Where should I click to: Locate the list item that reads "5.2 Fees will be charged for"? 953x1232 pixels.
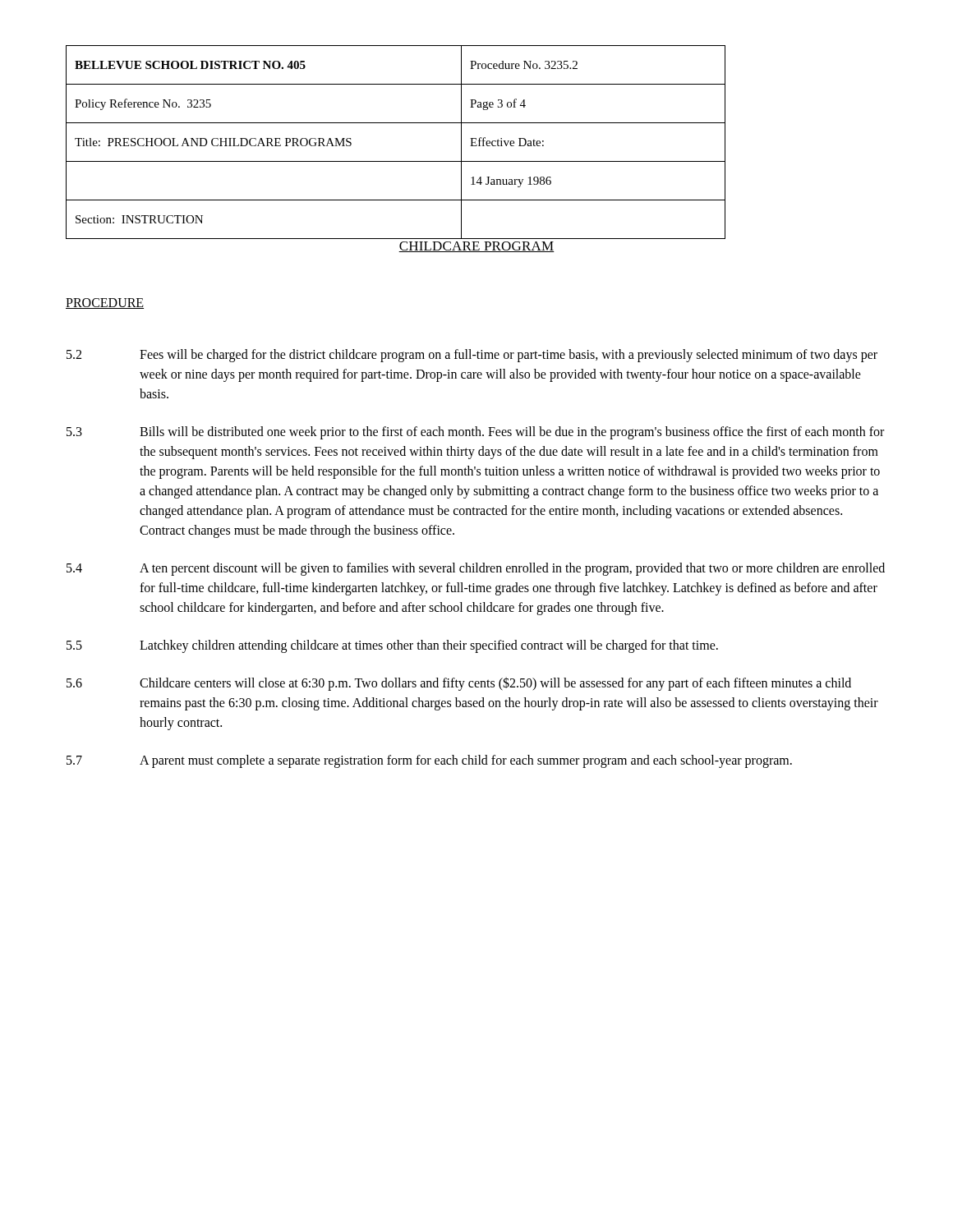pos(476,375)
